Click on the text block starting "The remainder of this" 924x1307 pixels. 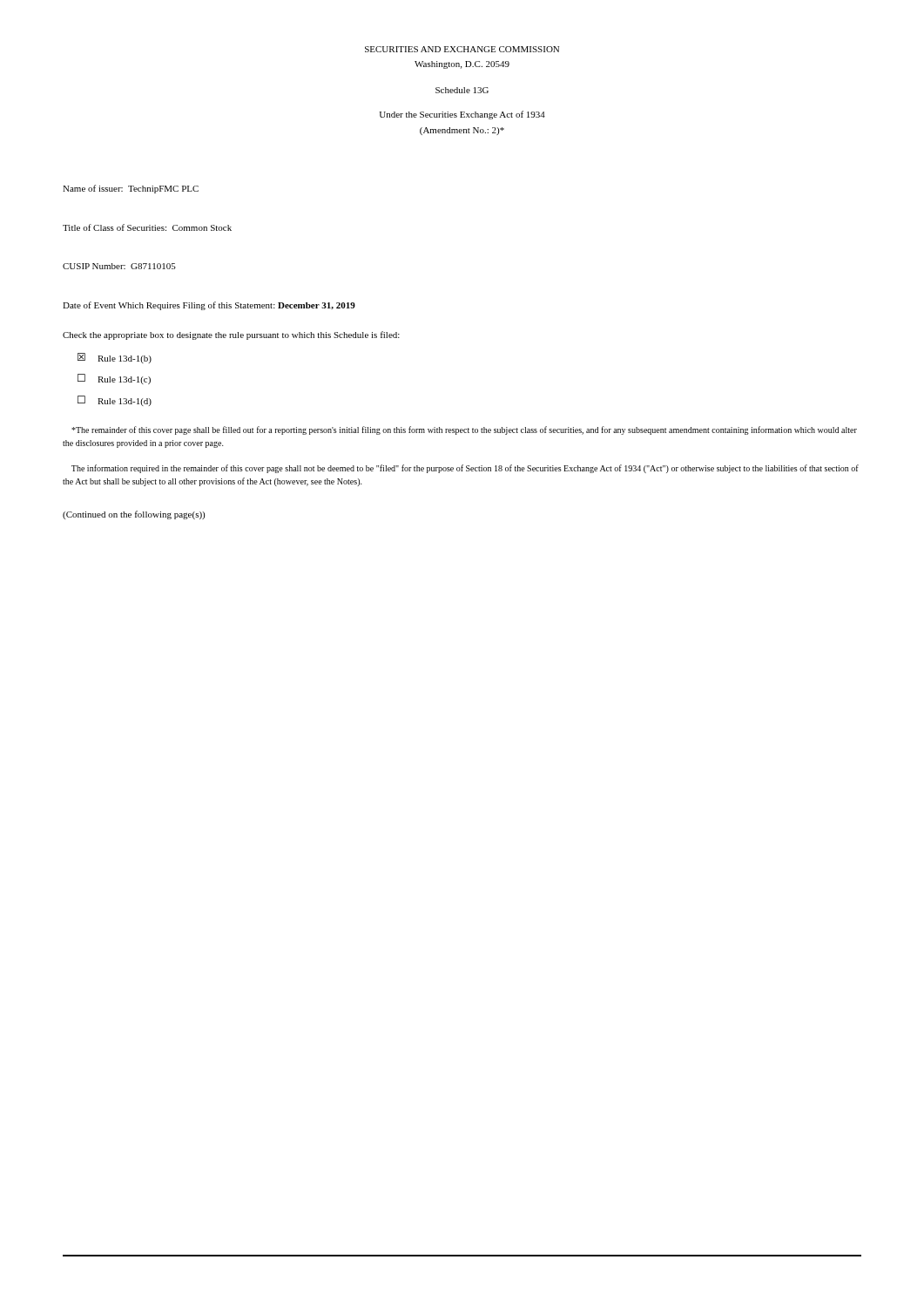click(460, 437)
